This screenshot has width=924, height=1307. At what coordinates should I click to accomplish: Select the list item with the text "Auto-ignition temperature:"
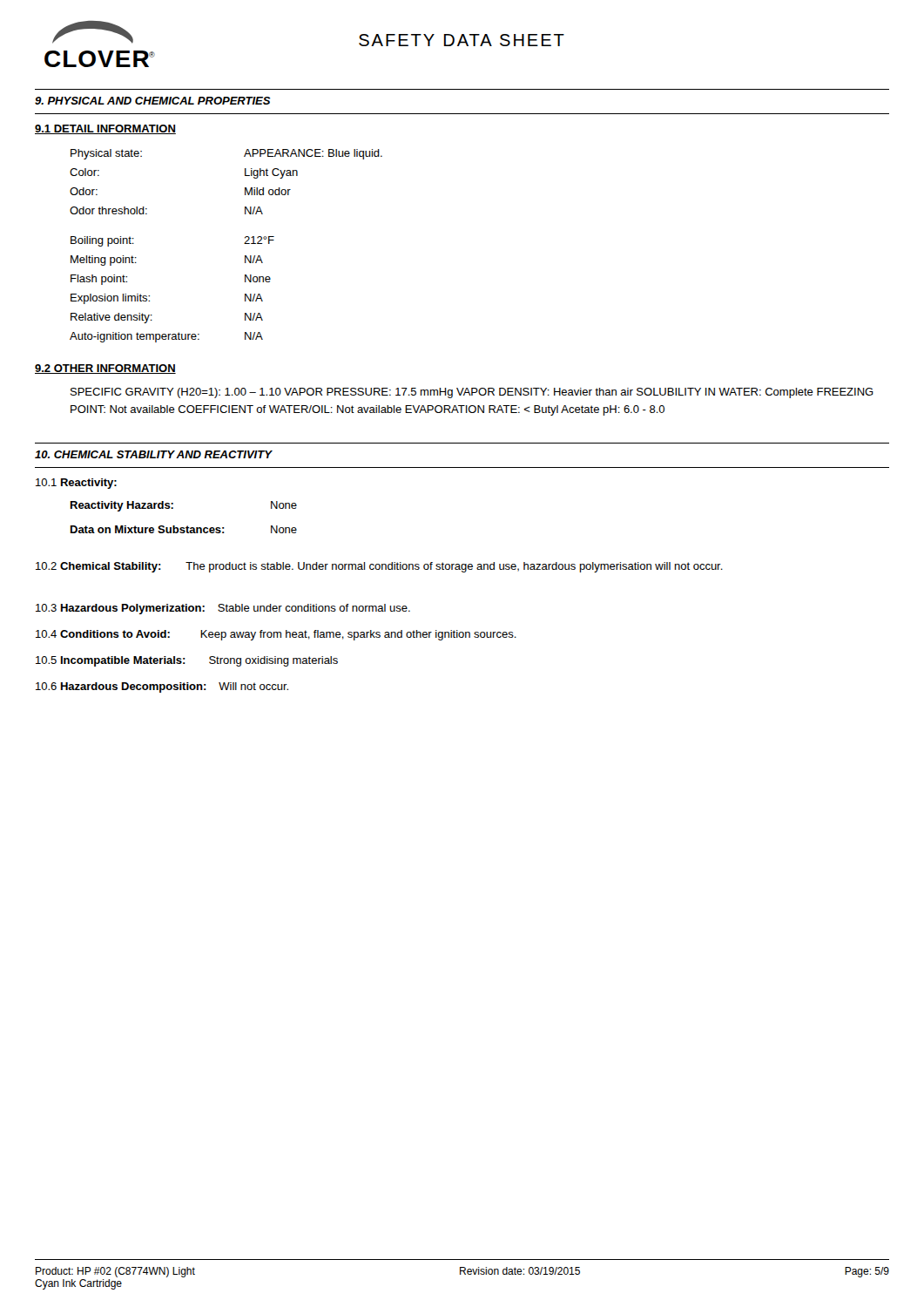[135, 336]
